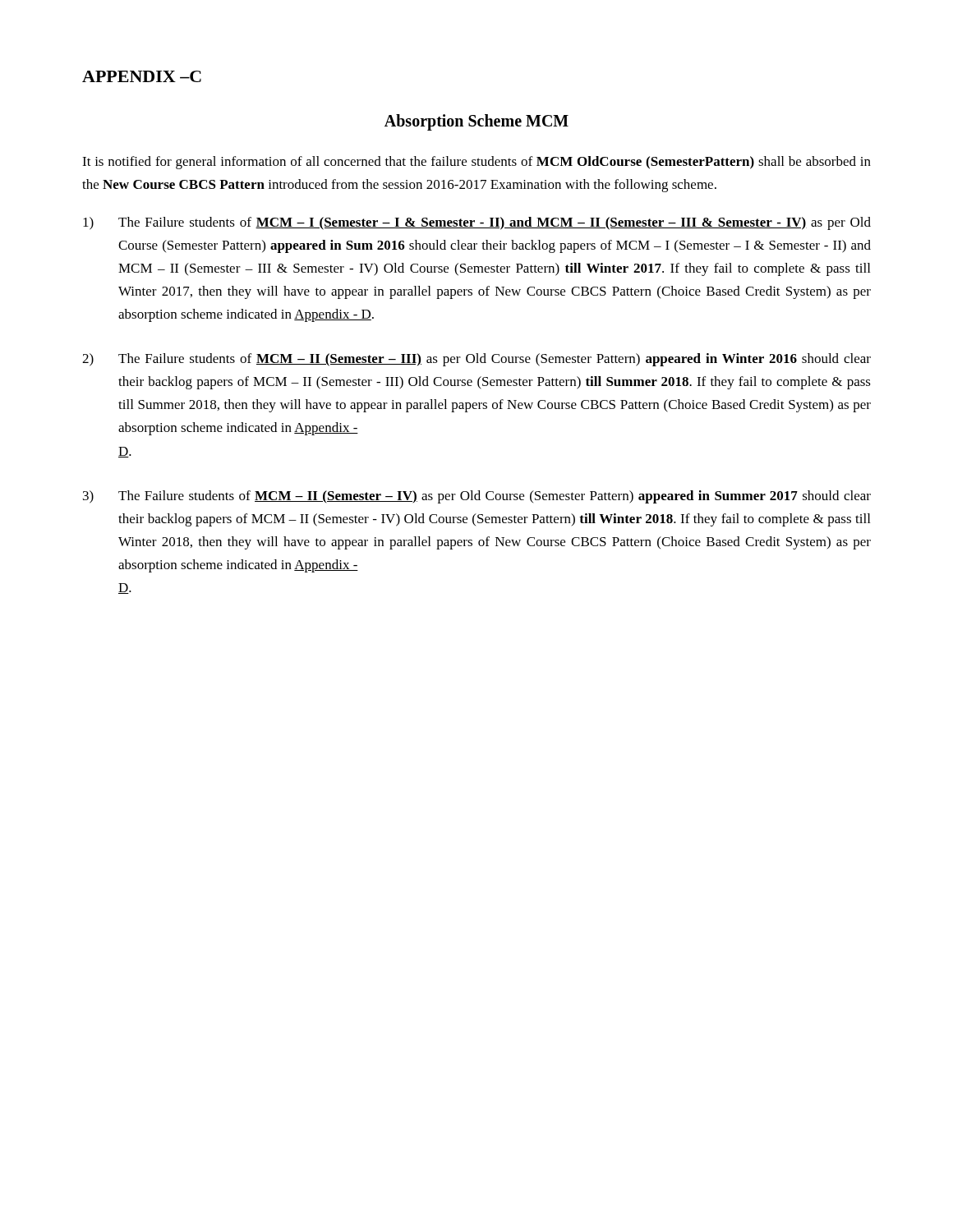Viewport: 953px width, 1232px height.
Task: Locate a section header
Action: click(x=476, y=121)
